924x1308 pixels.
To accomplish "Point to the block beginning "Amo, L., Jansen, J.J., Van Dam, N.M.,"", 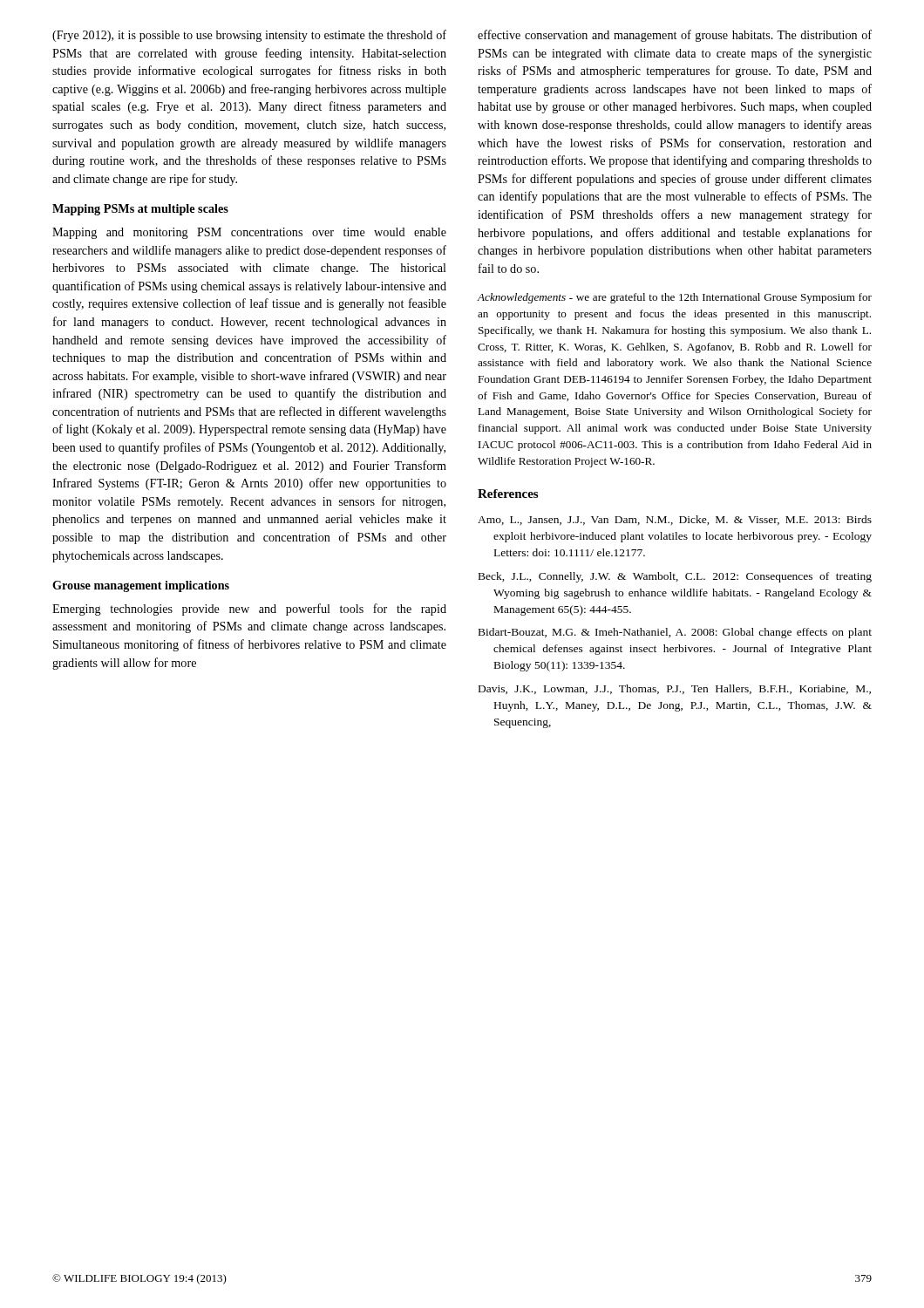I will pyautogui.click(x=675, y=536).
